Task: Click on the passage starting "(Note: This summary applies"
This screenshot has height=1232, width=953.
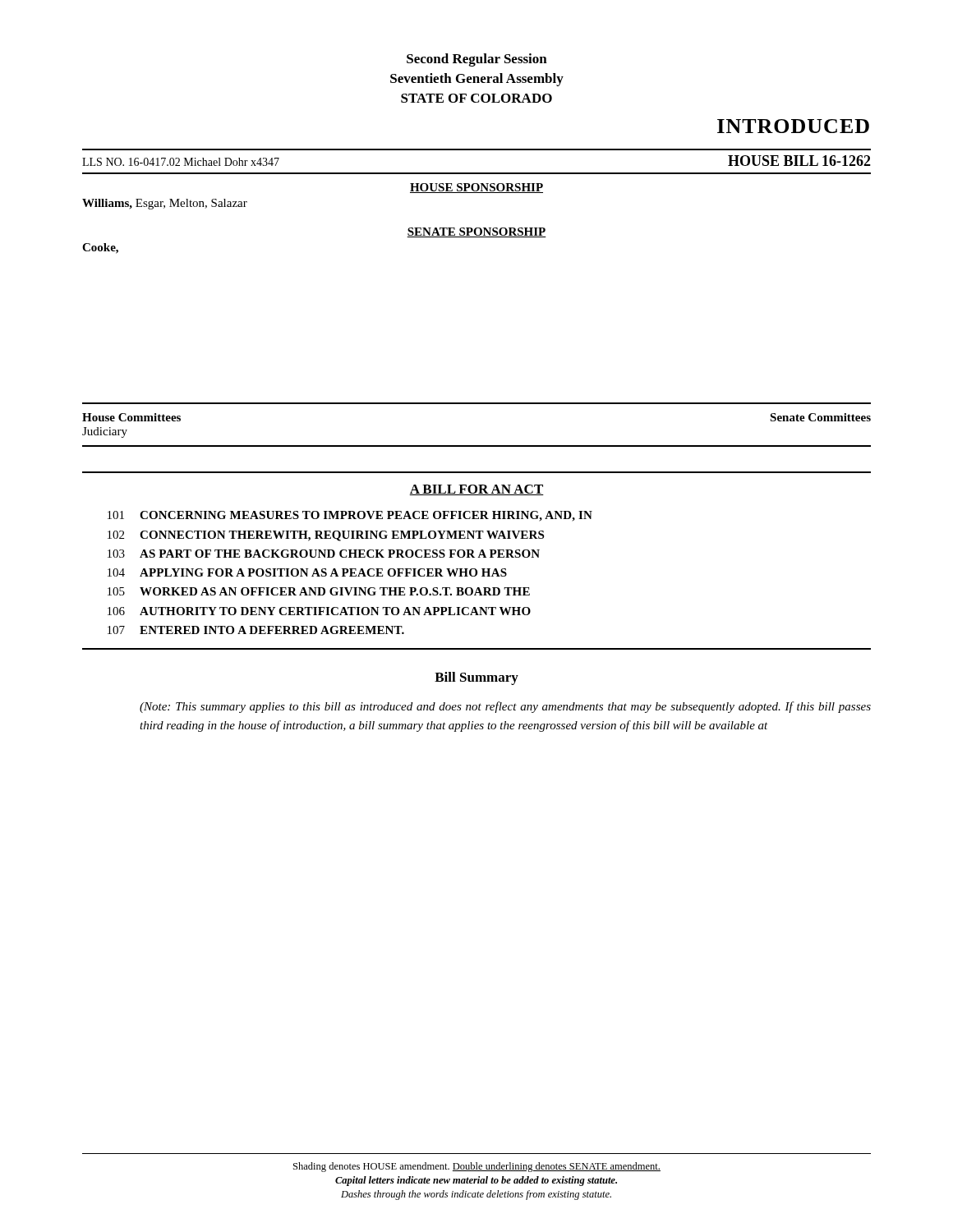Action: 505,717
